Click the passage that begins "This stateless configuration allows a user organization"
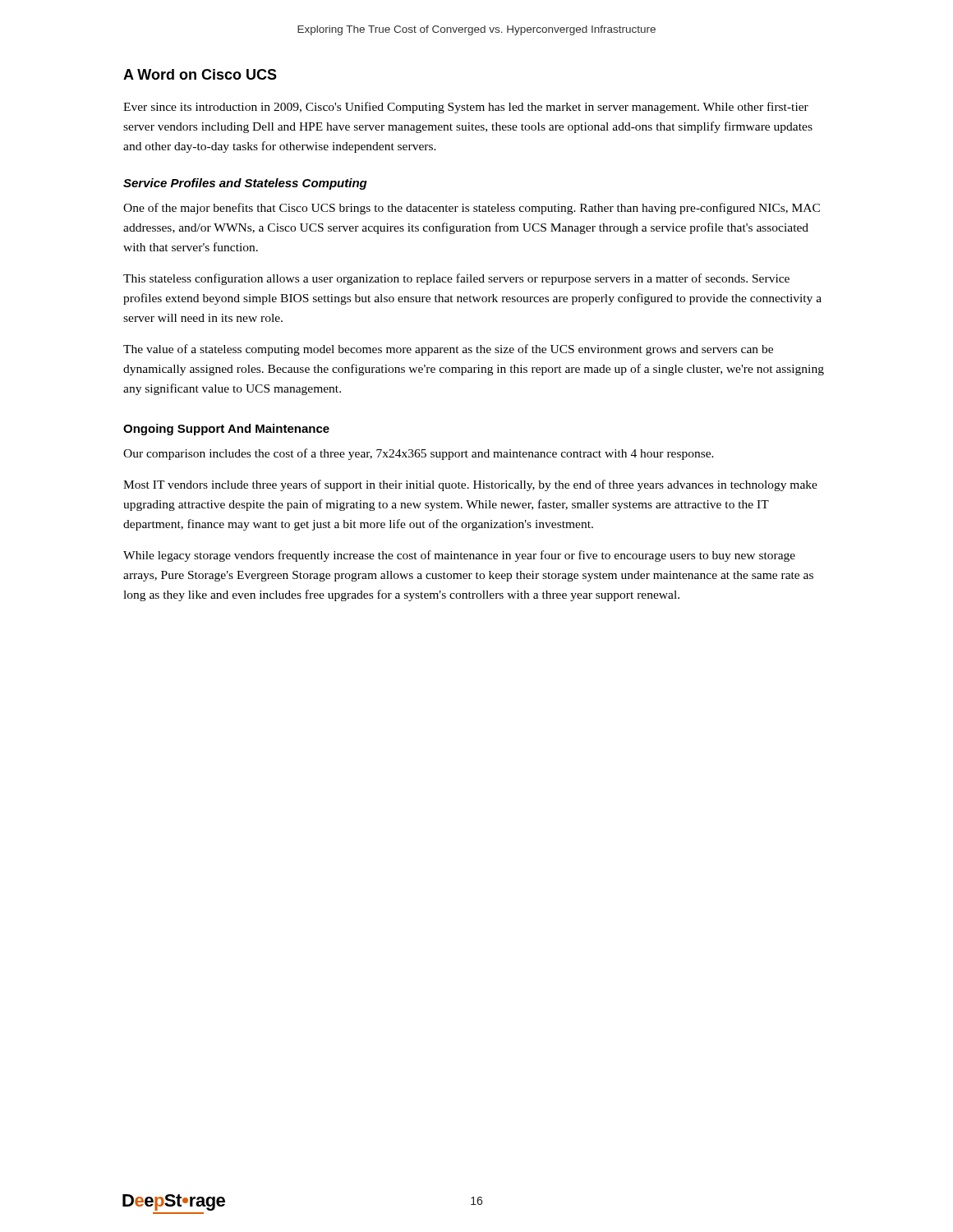Screen dimensions: 1232x953 476,298
